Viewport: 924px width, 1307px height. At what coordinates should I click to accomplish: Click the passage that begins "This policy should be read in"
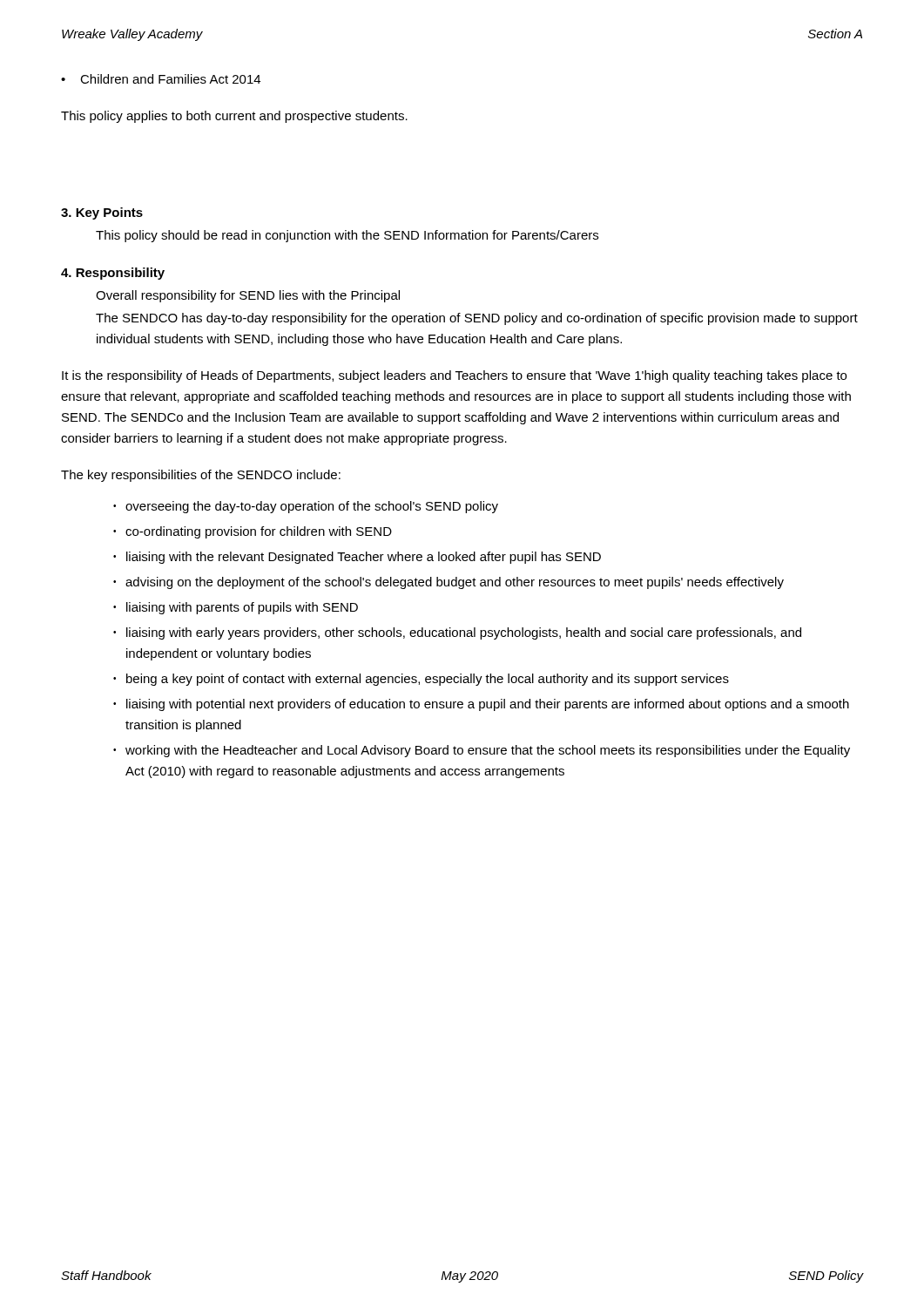point(347,234)
